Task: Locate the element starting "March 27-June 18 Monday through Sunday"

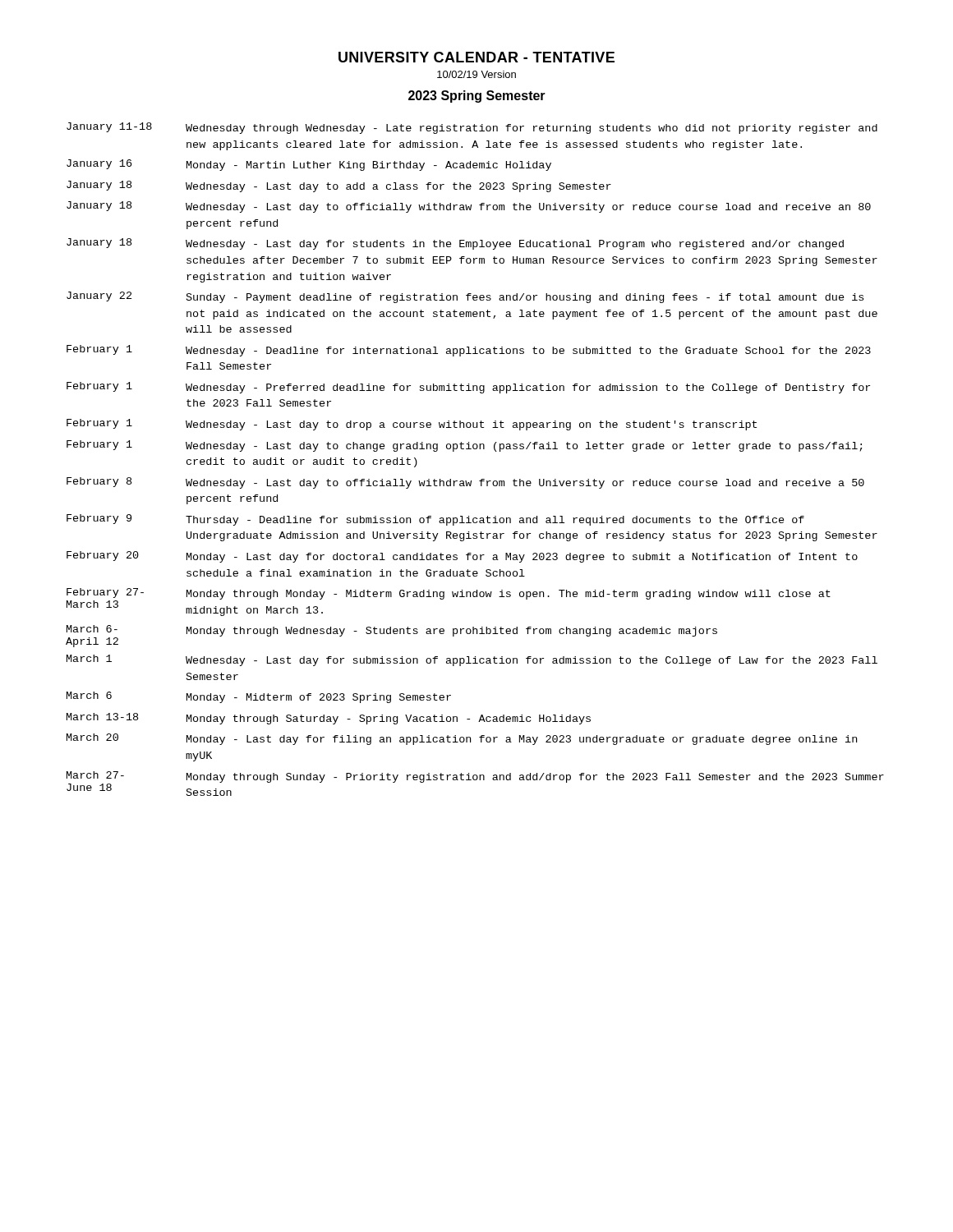Action: (x=476, y=785)
